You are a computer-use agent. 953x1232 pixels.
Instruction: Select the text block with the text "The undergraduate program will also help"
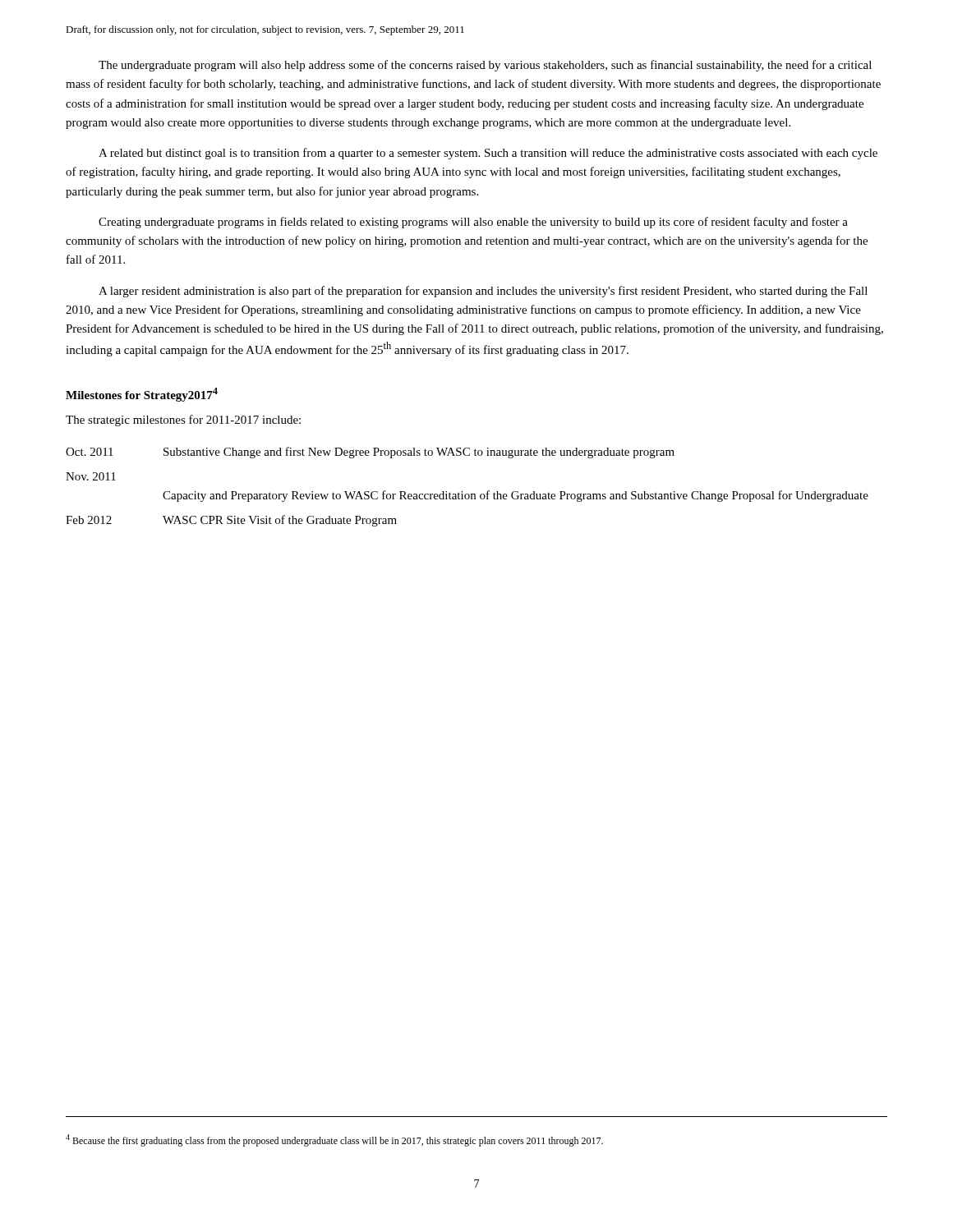(x=473, y=94)
